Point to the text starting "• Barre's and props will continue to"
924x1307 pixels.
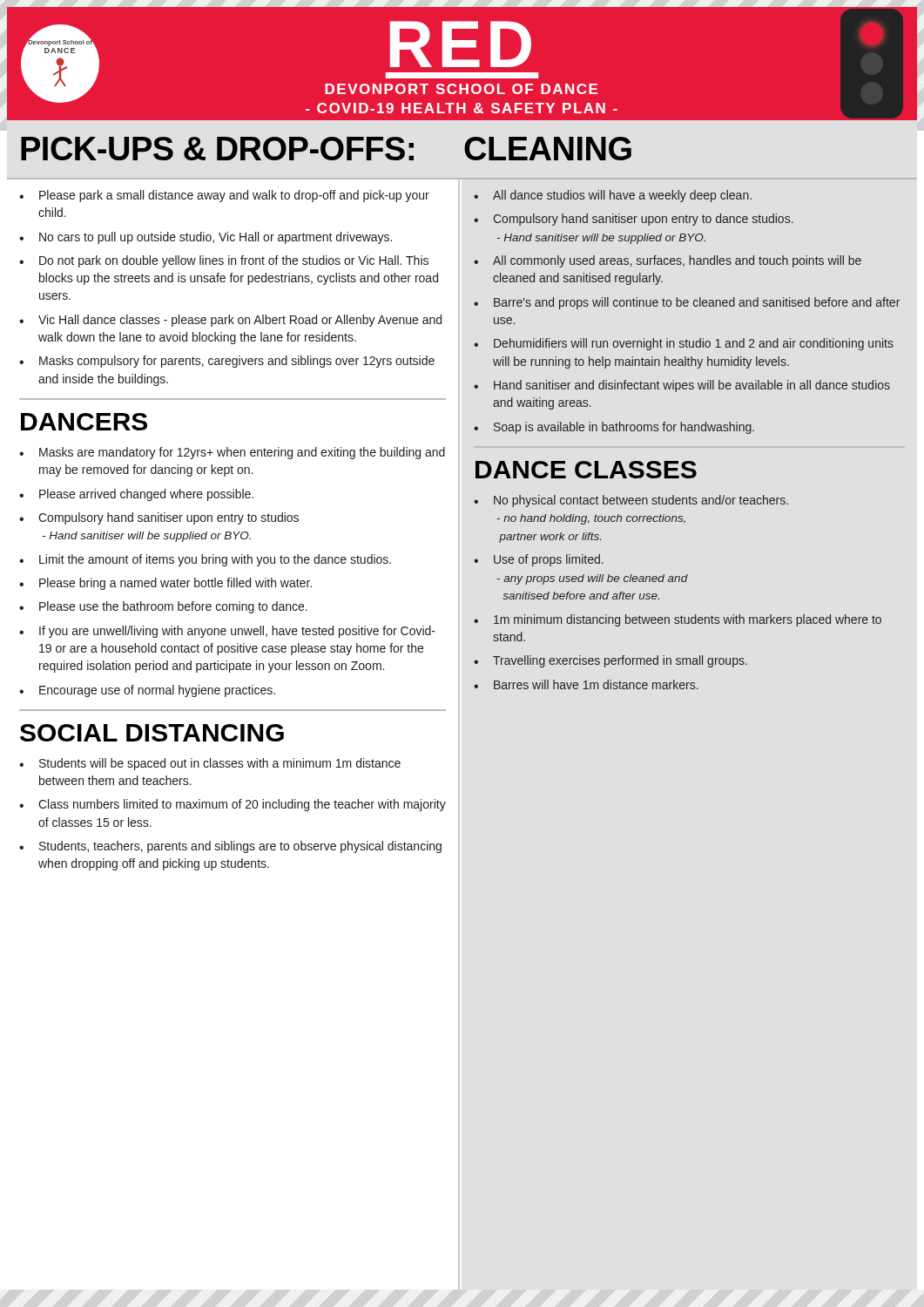pos(687,310)
